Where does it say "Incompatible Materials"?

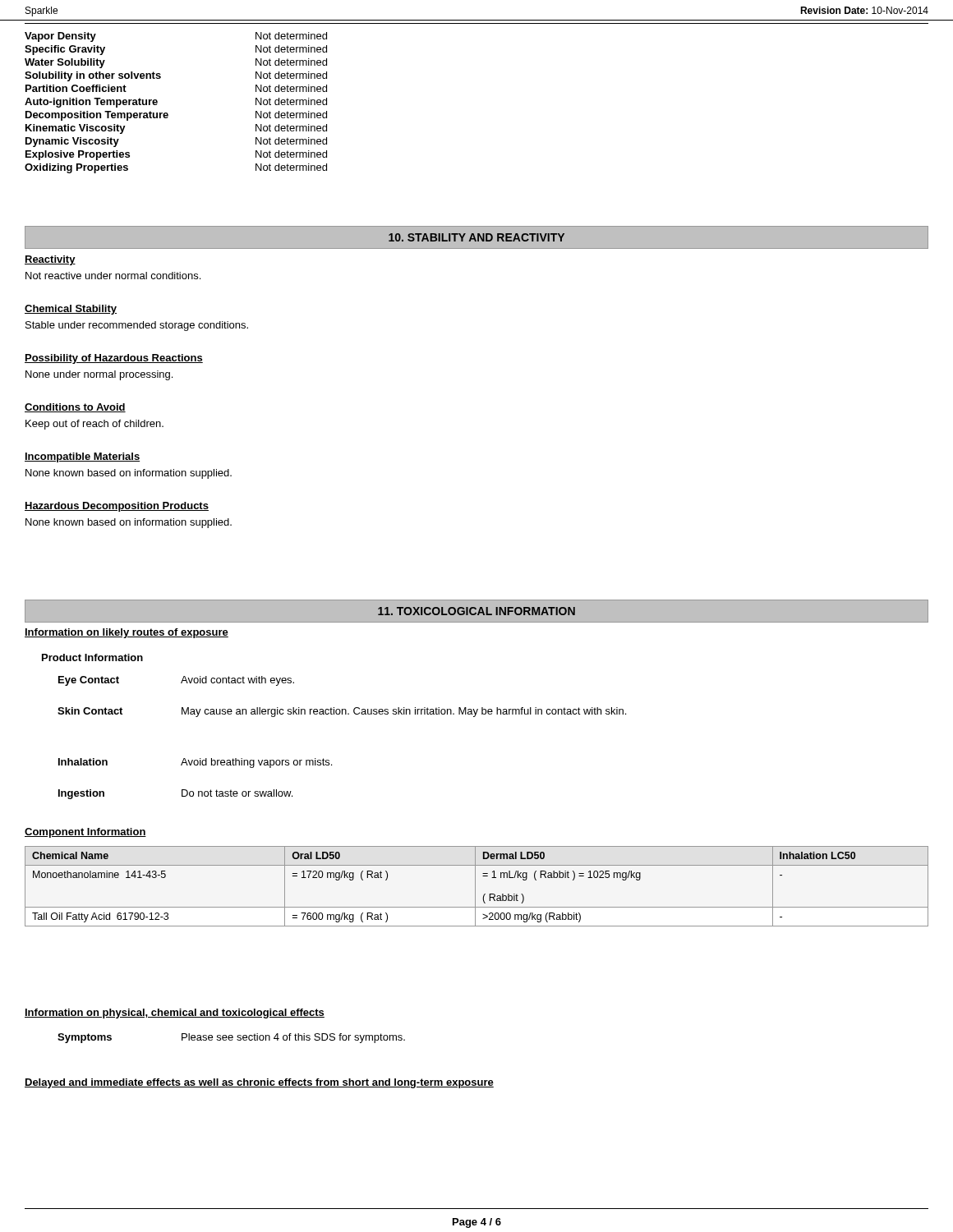82,456
